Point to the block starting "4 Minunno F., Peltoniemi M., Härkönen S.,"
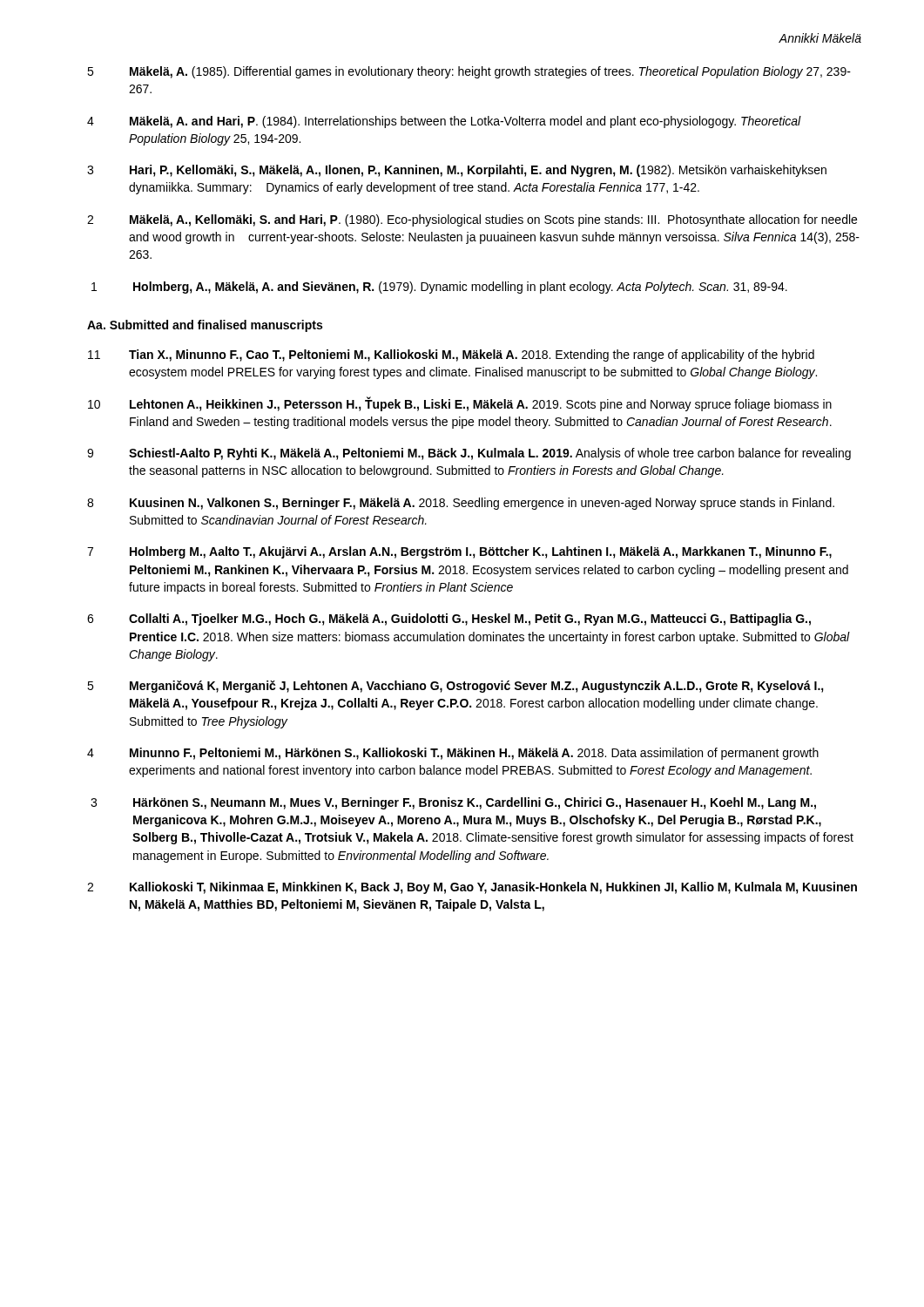 (474, 762)
